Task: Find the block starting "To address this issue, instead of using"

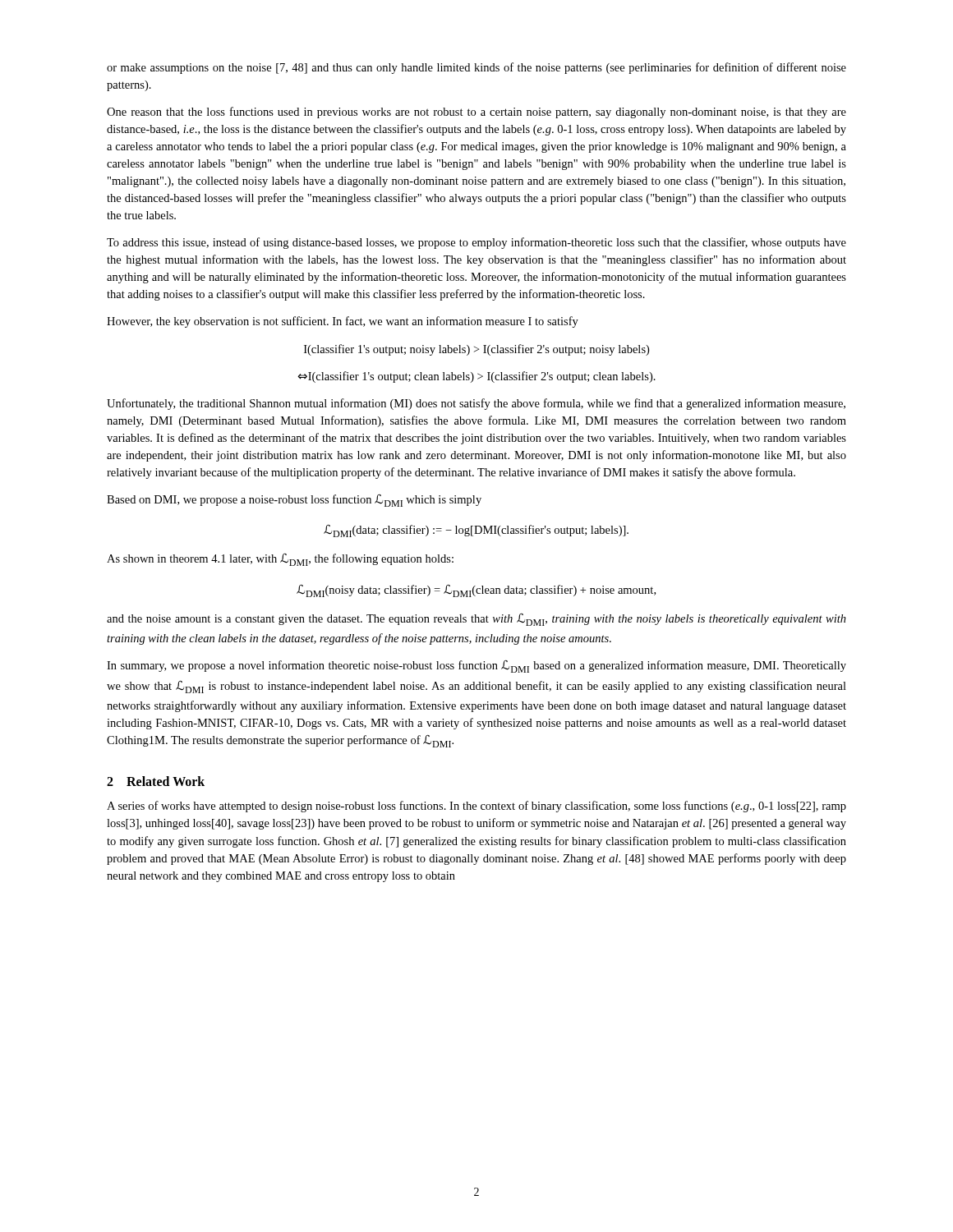Action: pos(476,268)
